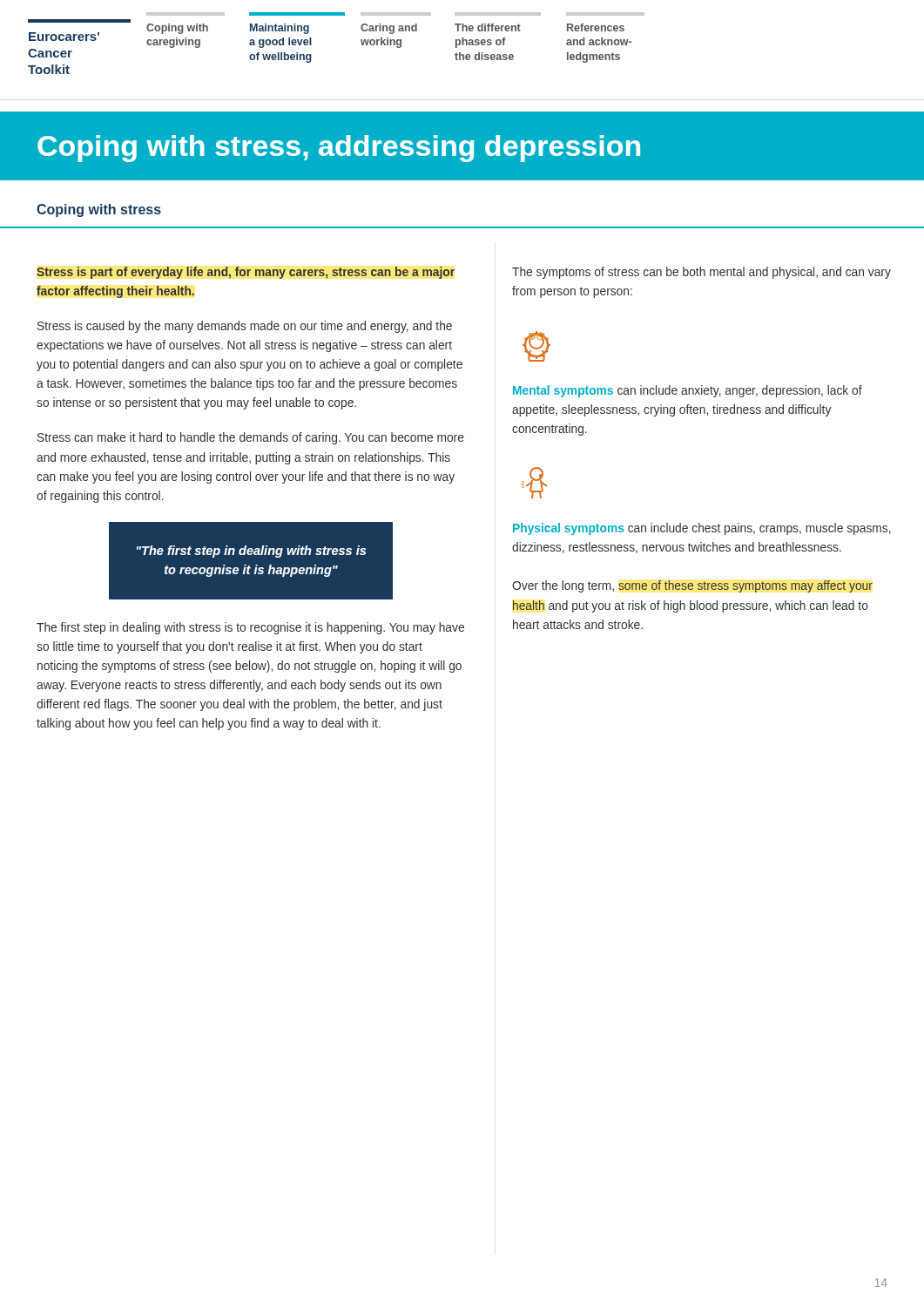Locate the text block with the text "The symptoms of"
924x1307 pixels.
pos(701,282)
